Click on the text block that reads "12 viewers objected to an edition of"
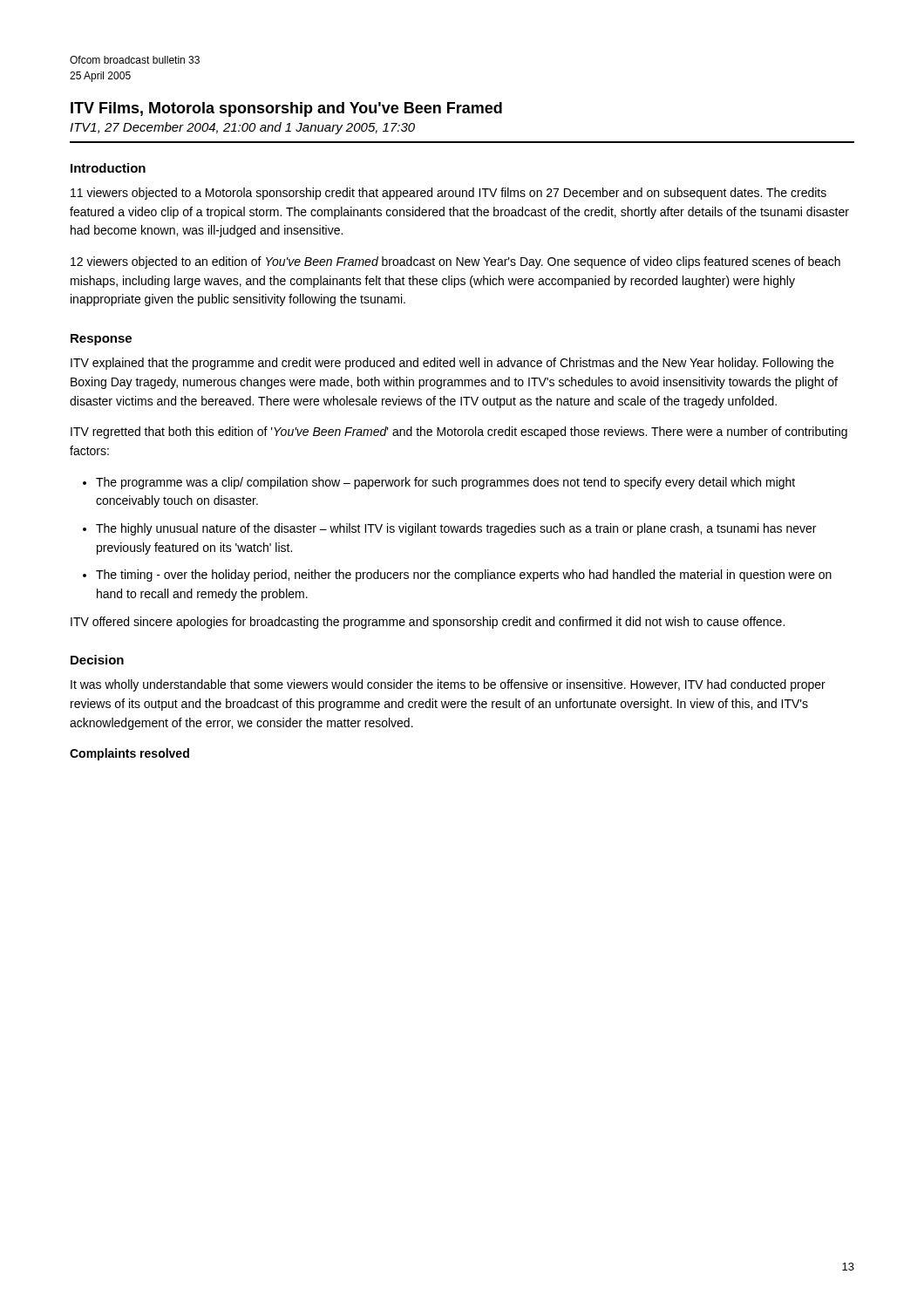924x1308 pixels. [455, 281]
